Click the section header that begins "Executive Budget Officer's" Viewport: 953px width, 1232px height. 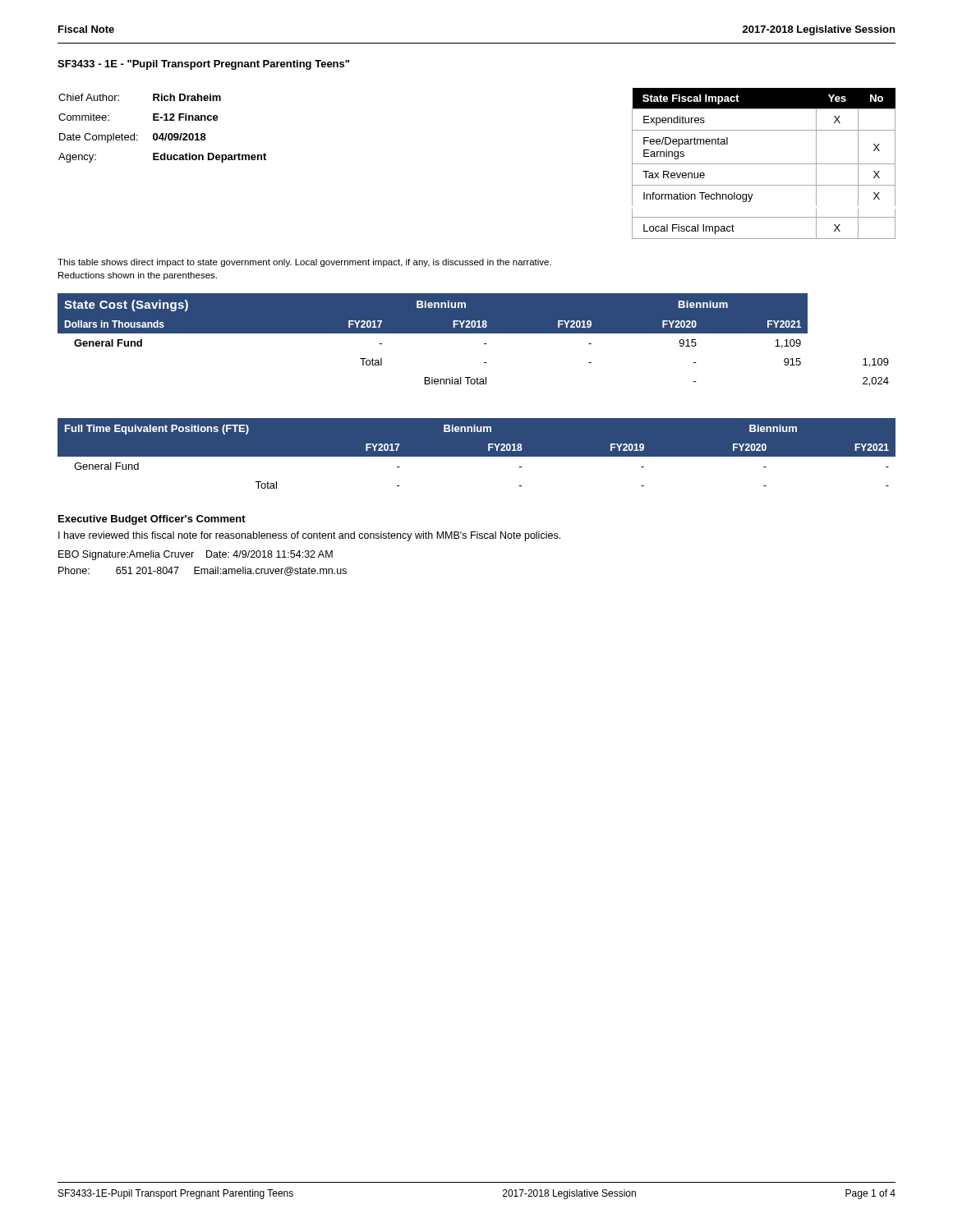151,519
